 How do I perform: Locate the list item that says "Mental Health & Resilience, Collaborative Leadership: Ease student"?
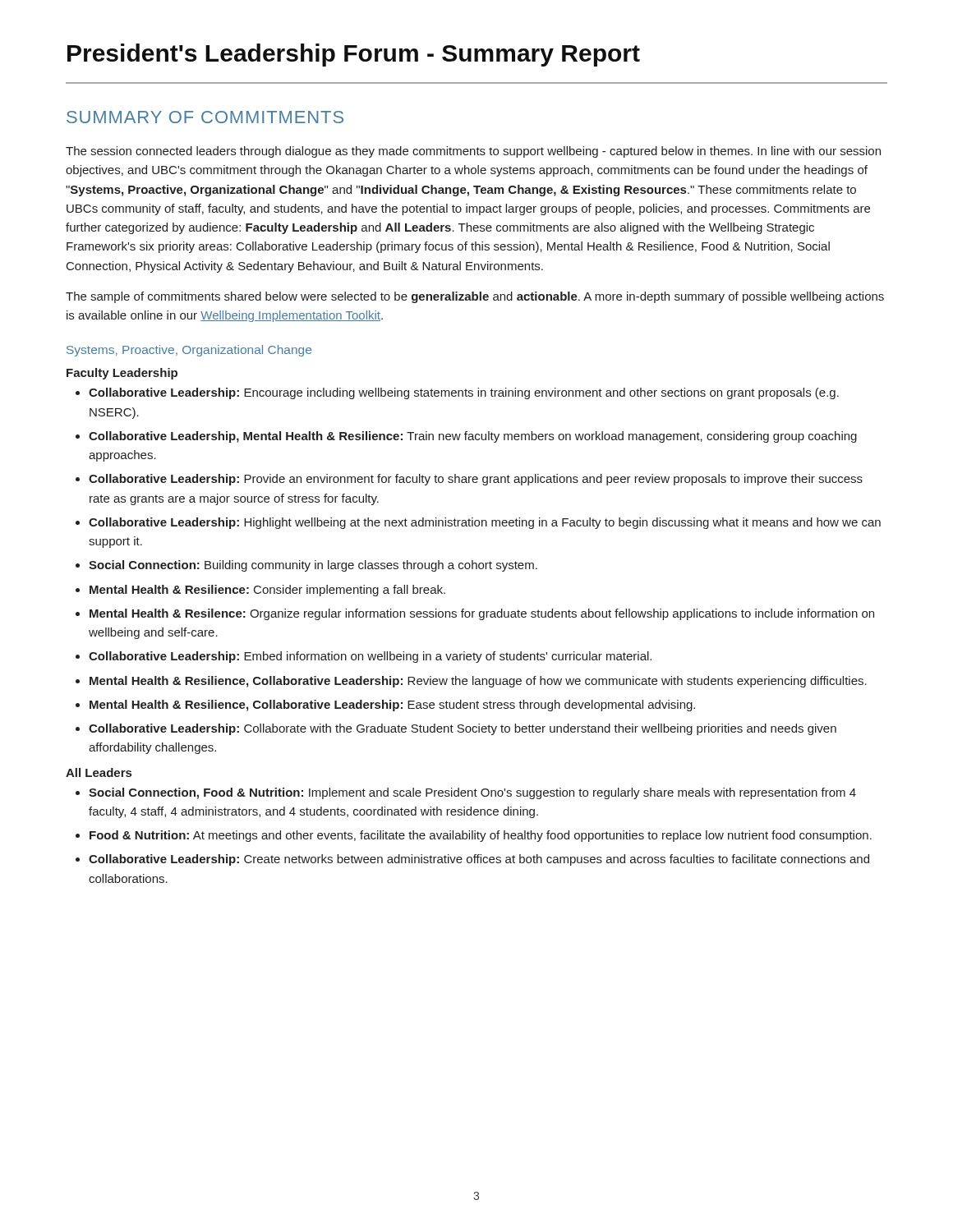392,704
